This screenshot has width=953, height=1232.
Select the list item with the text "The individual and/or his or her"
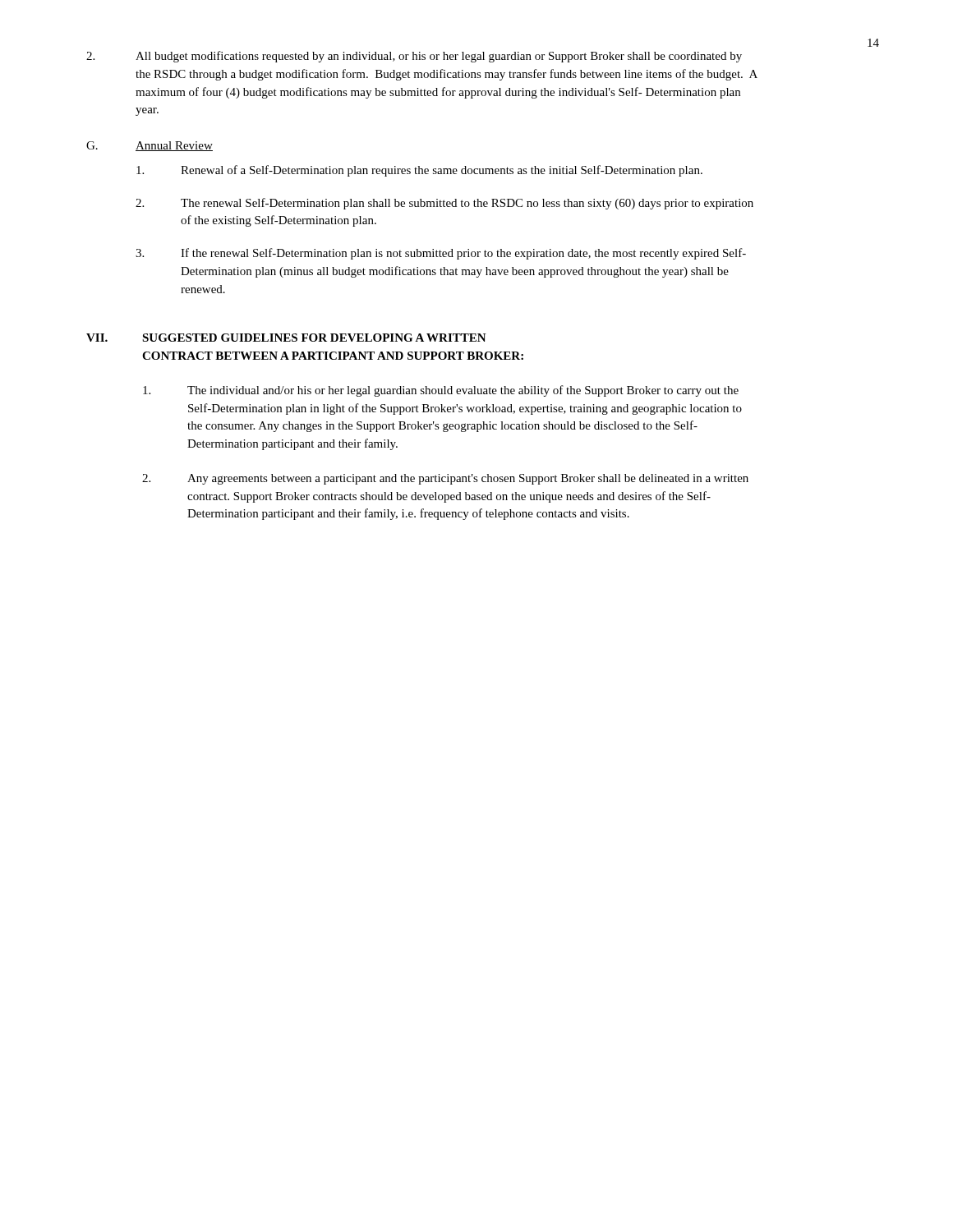click(451, 417)
